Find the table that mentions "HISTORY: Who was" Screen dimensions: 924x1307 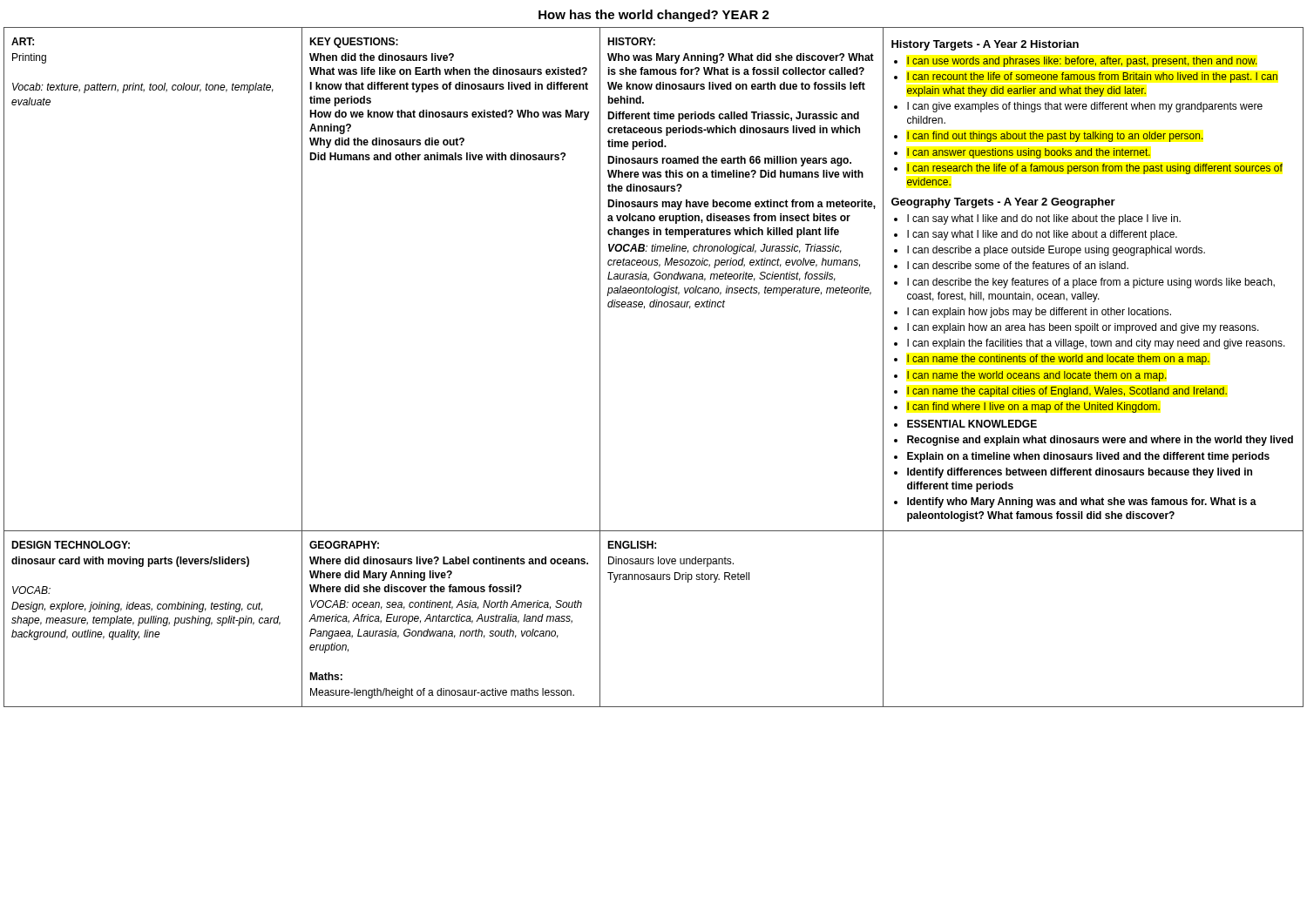click(654, 367)
